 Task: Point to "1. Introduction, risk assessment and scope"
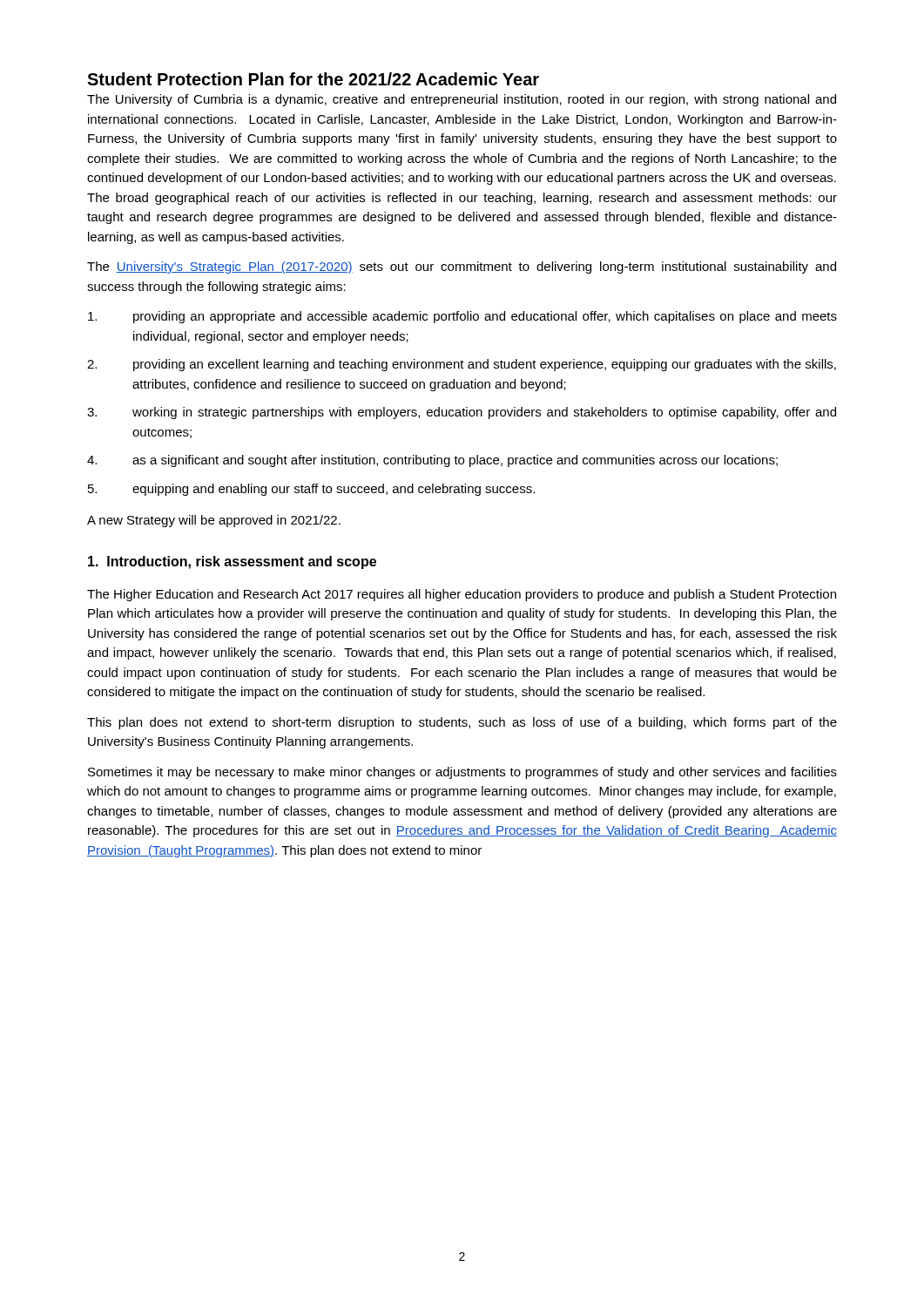pos(232,562)
